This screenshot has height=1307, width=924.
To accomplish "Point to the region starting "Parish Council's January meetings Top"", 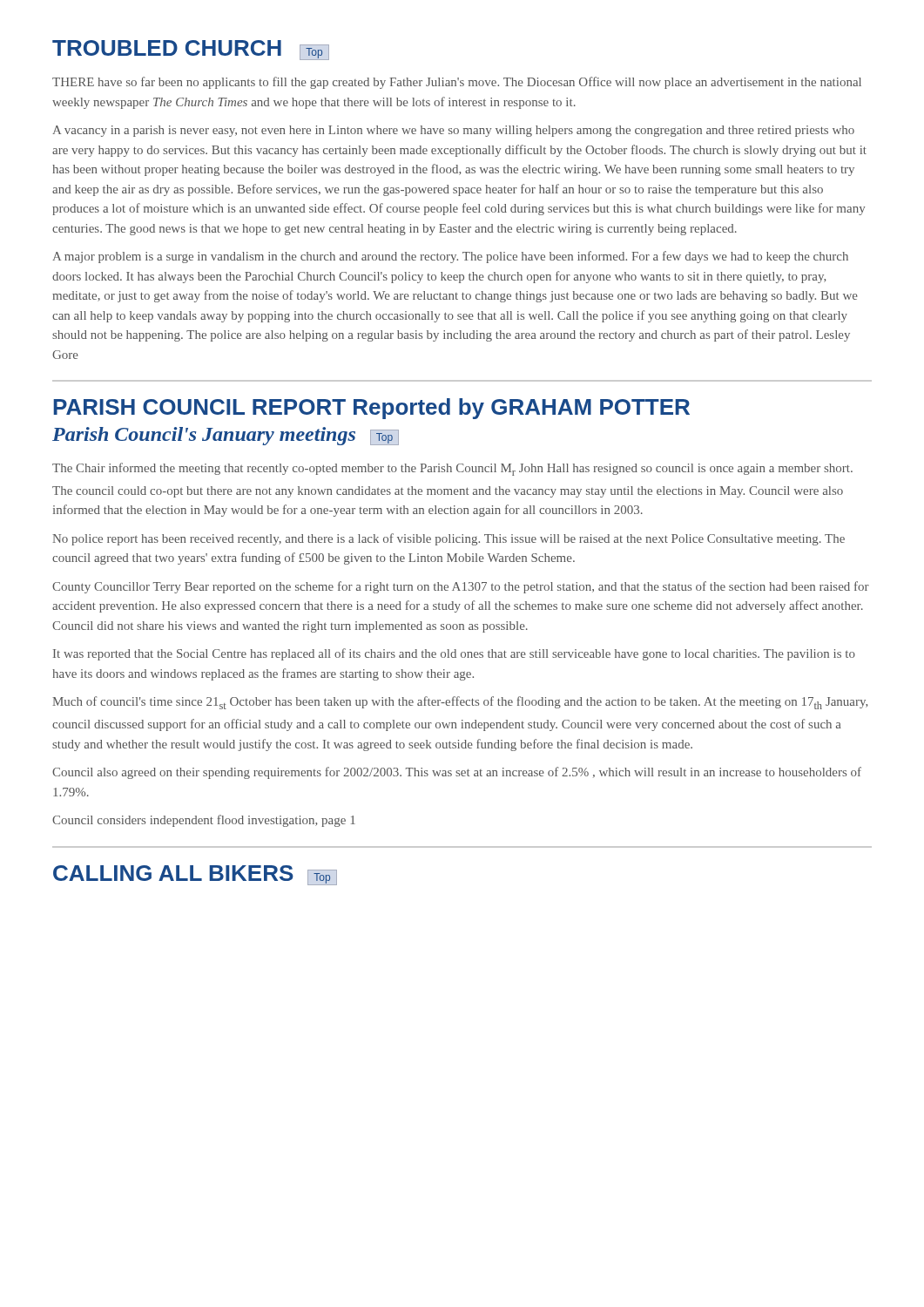I will (226, 434).
